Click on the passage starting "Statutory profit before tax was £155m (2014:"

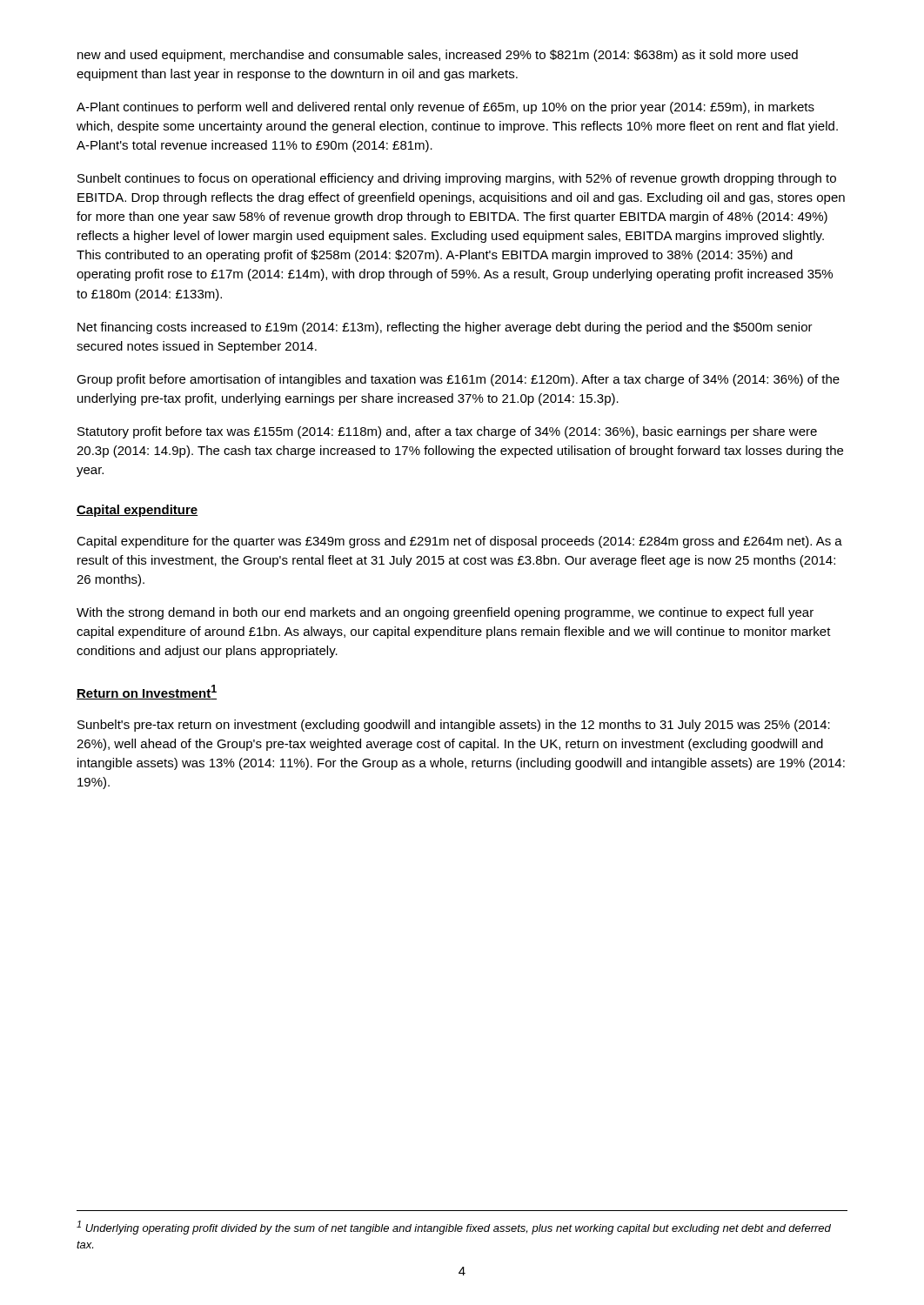click(x=460, y=450)
